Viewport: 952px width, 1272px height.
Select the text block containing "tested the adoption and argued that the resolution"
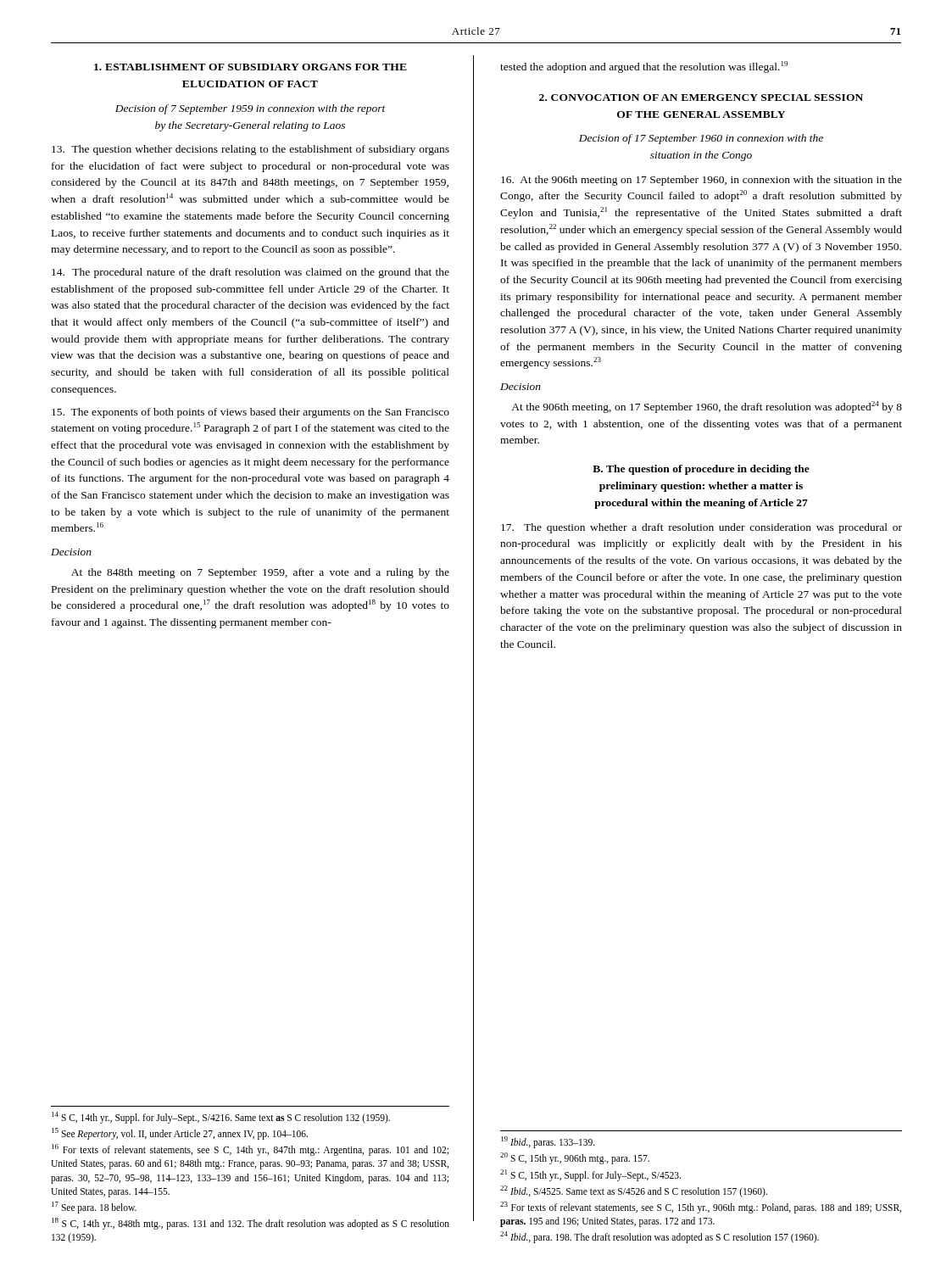644,66
